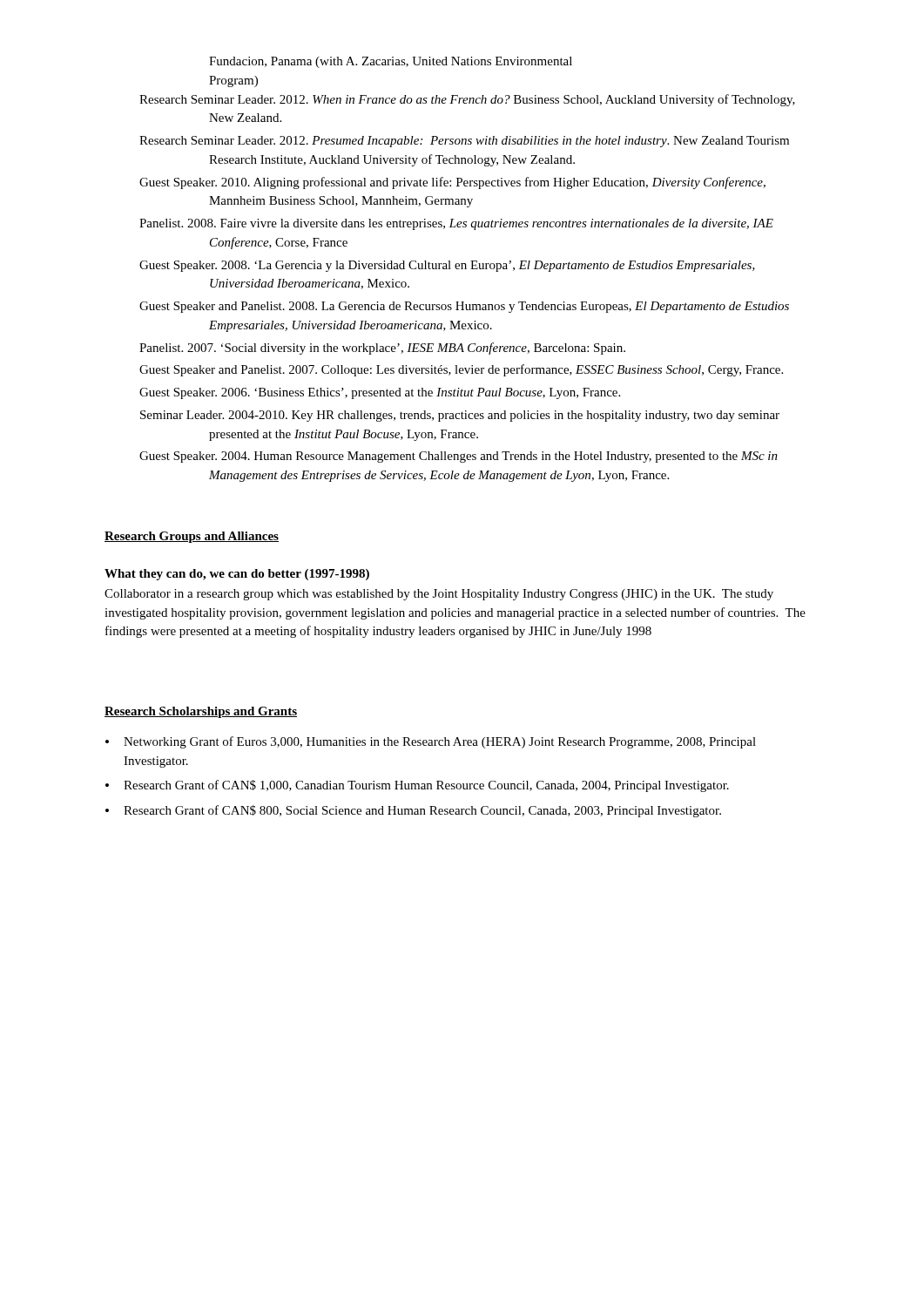
Task: Locate the list item with the text "Guest Speaker. 2004. Human Resource Management Challenges and"
Action: 462,466
